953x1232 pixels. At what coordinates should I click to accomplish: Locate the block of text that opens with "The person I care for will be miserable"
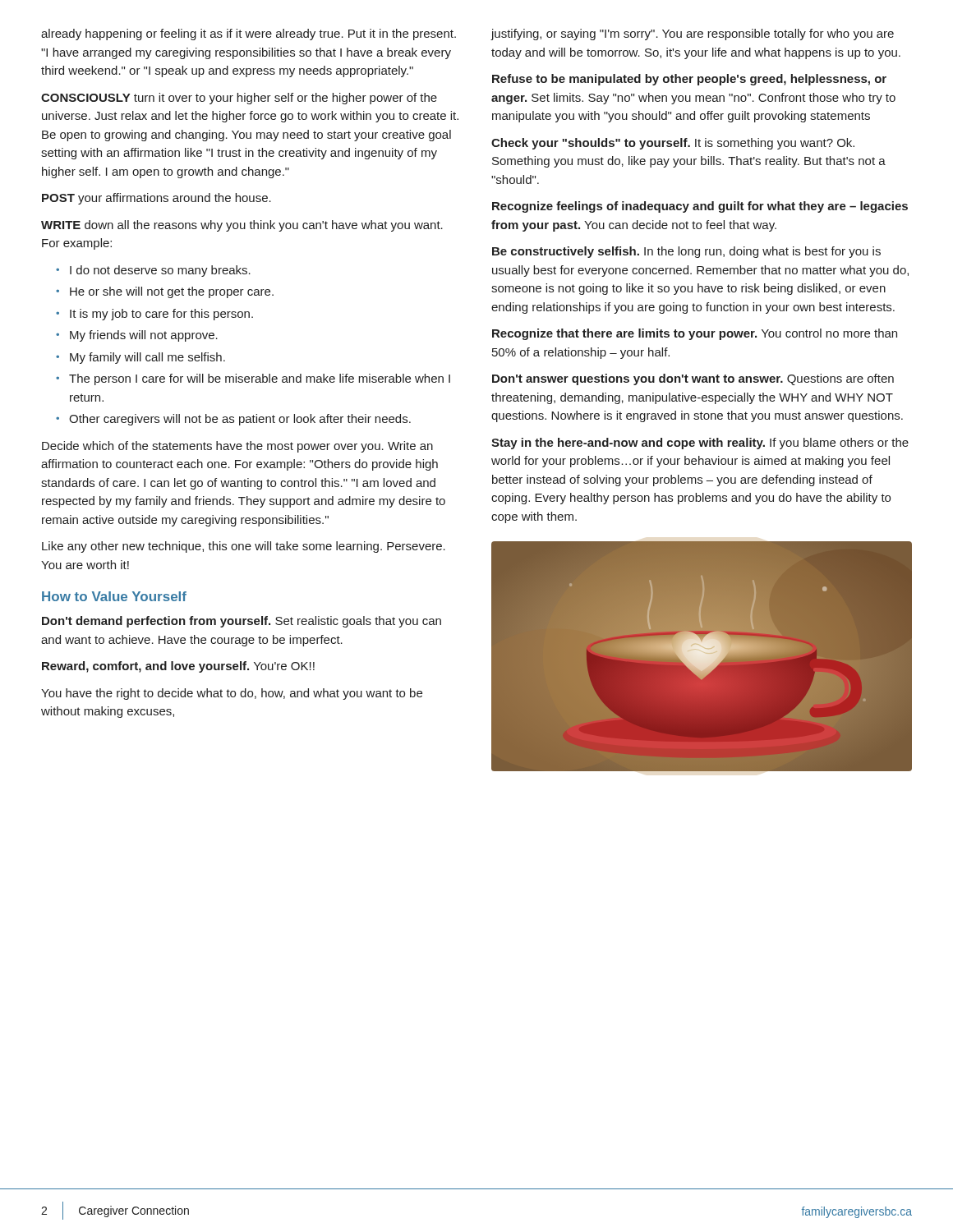coord(259,388)
